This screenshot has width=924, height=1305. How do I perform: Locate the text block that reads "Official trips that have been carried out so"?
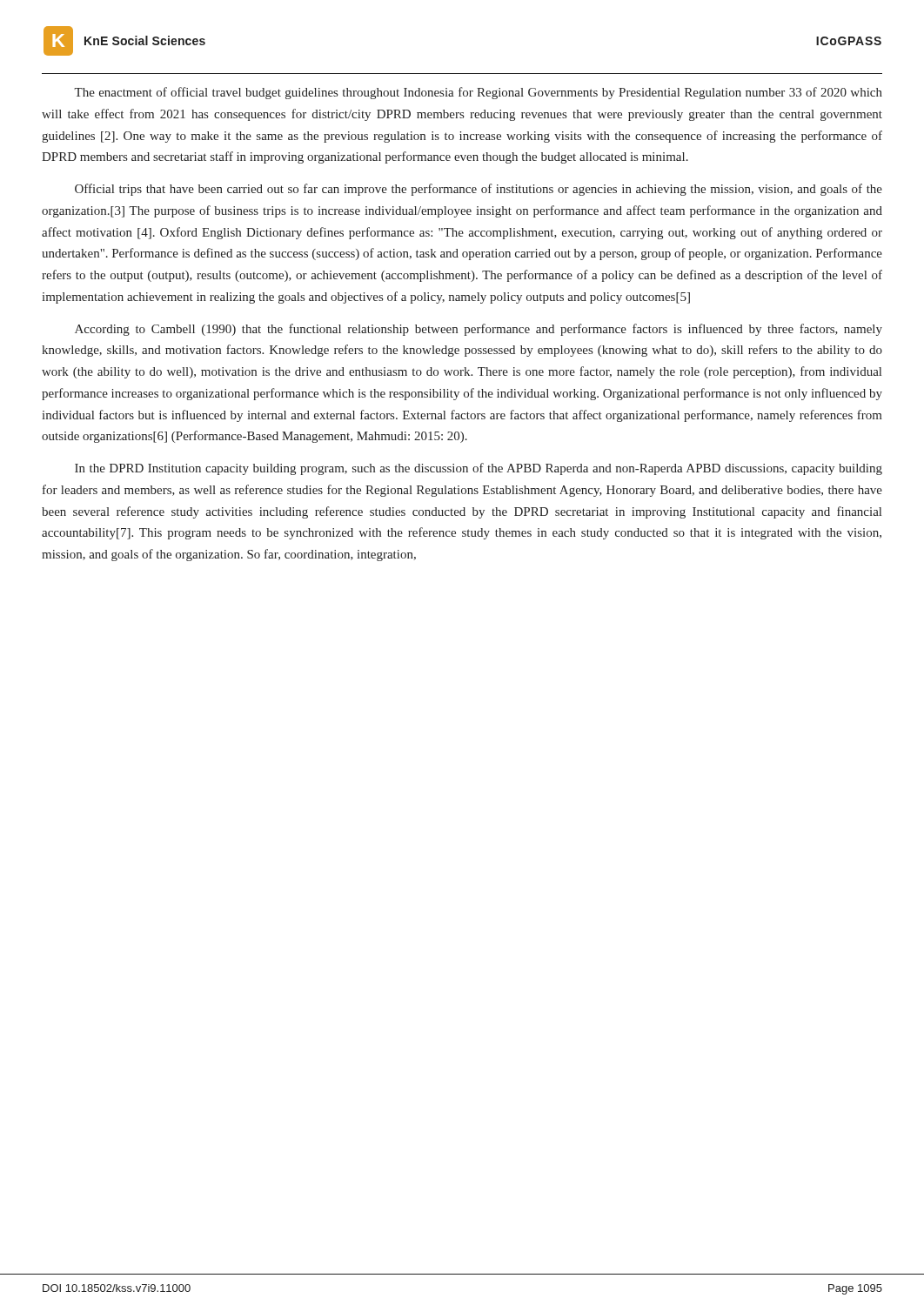coord(462,243)
